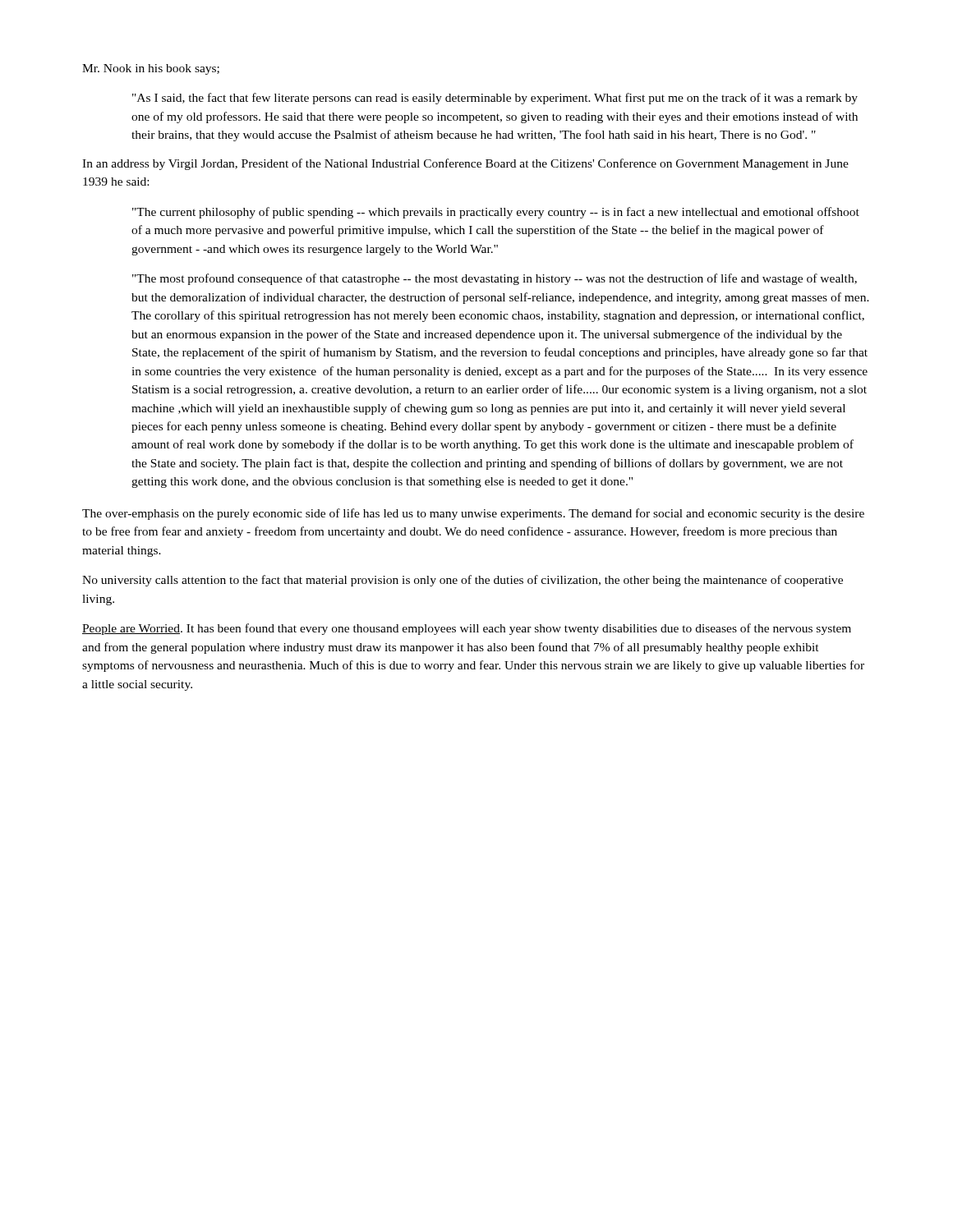Where is the passage that starts "Mr. Nook in his"?
This screenshot has height=1232, width=953.
click(151, 68)
